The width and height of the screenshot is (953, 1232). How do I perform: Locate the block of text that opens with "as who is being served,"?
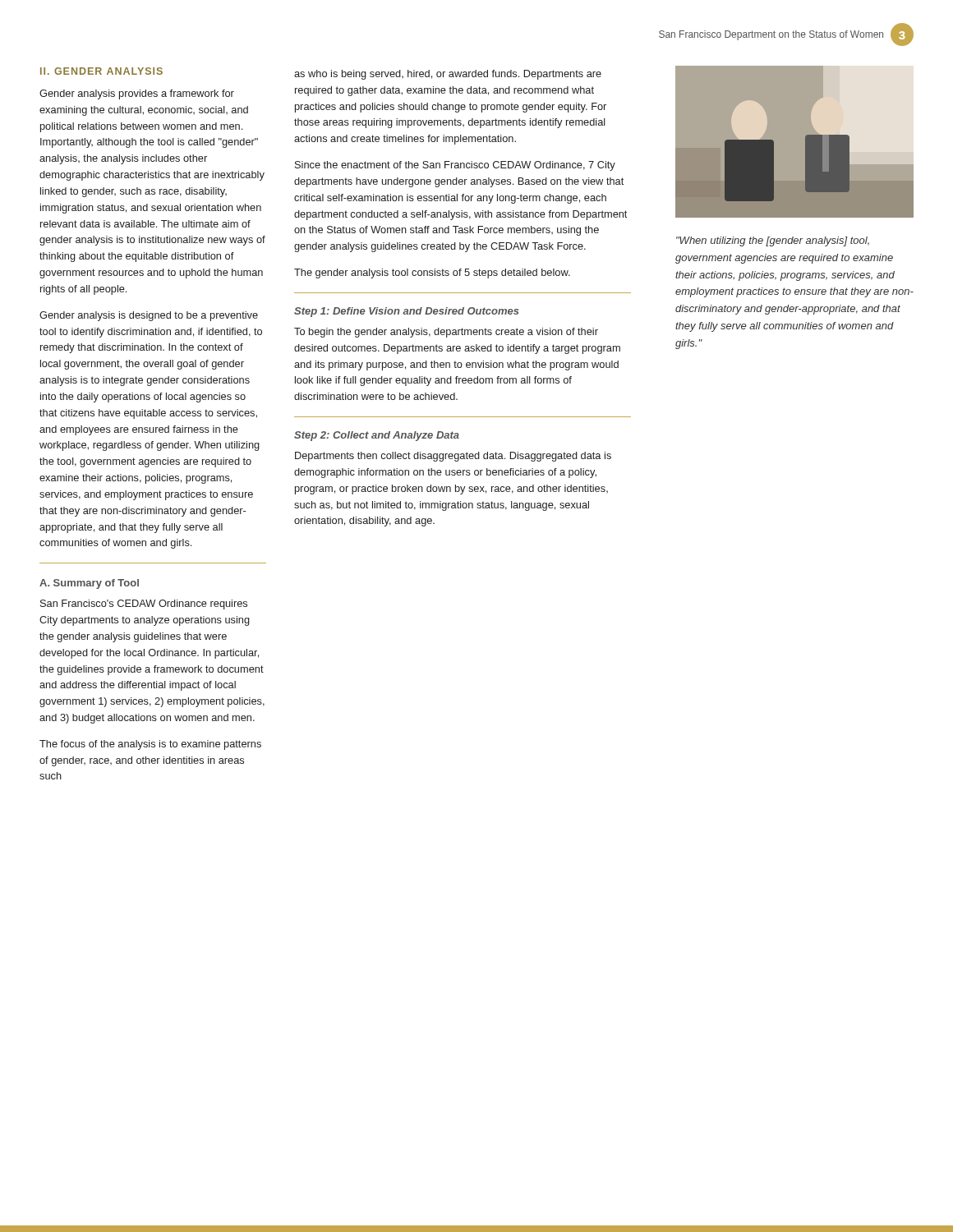point(450,106)
